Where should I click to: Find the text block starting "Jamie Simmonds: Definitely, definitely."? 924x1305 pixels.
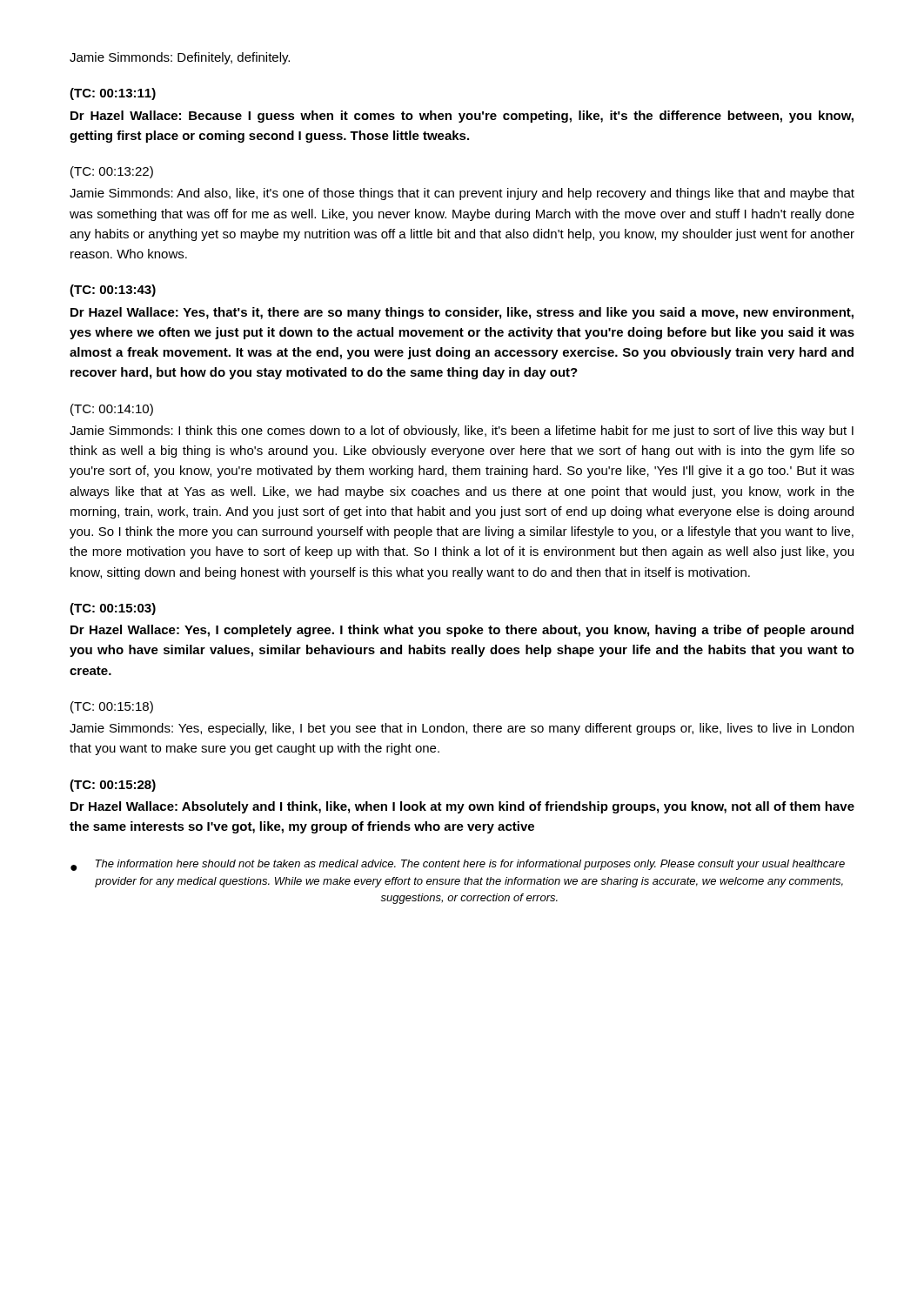180,58
